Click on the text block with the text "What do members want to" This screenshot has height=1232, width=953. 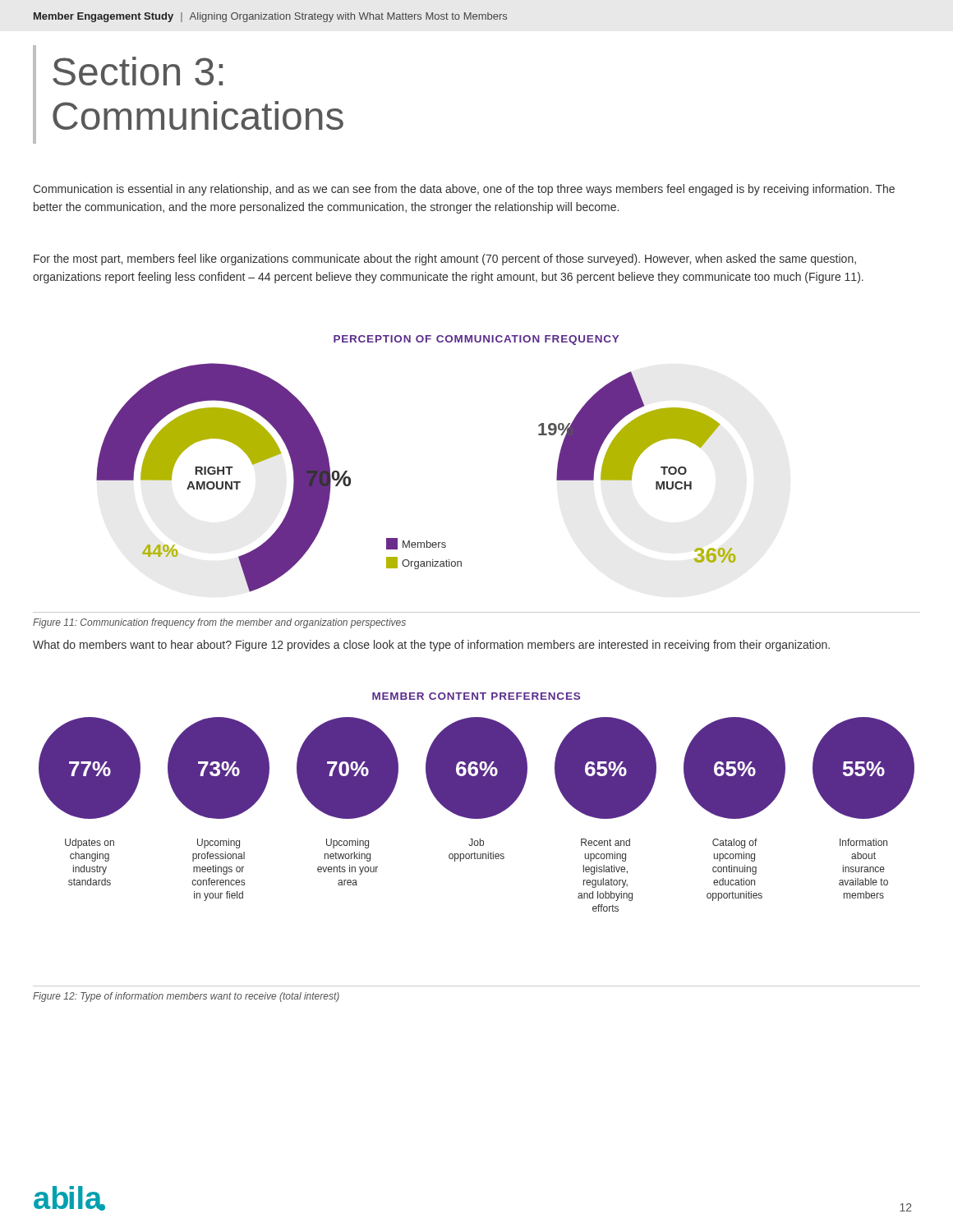432,645
